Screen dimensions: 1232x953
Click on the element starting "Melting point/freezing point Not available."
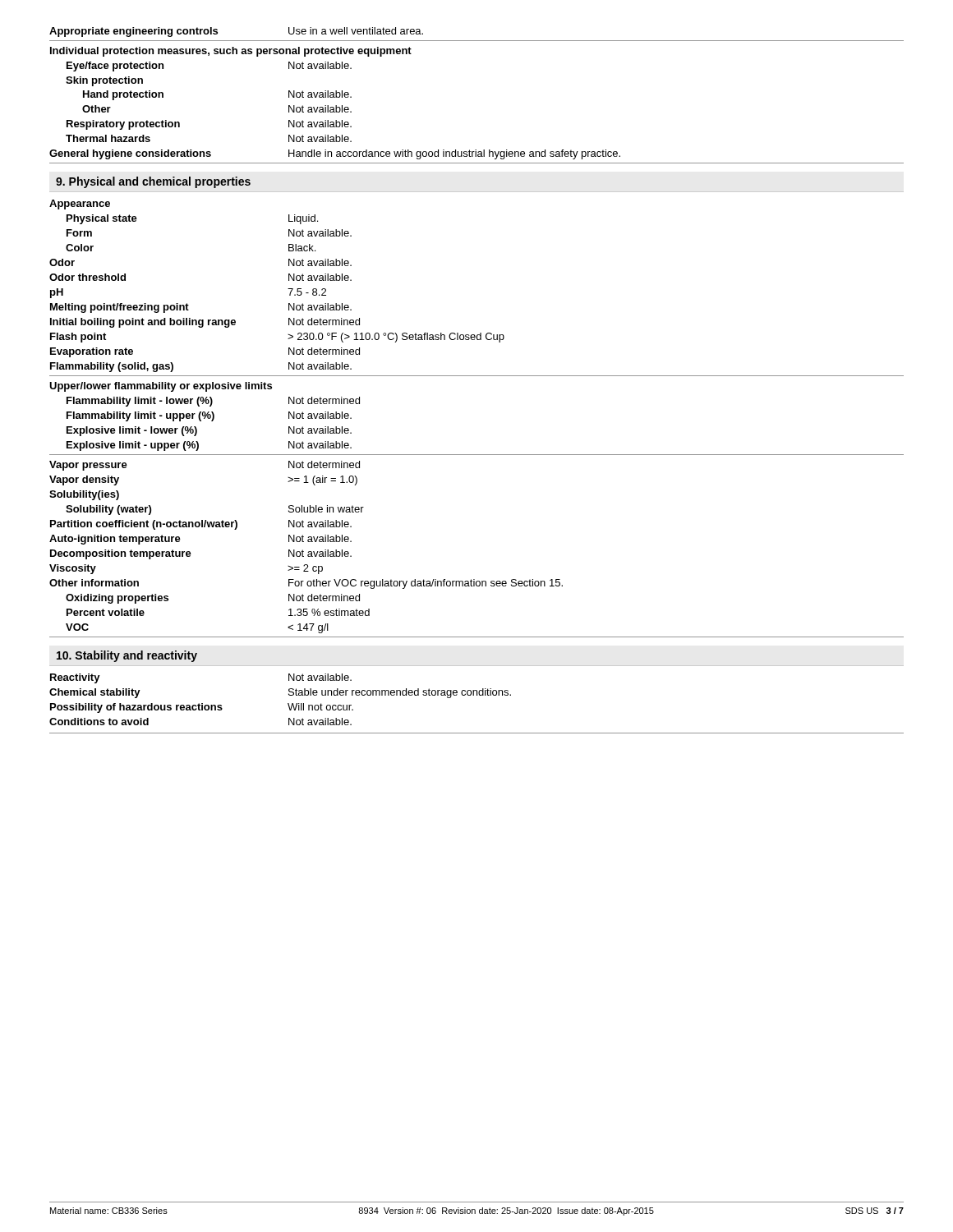[127, 308]
